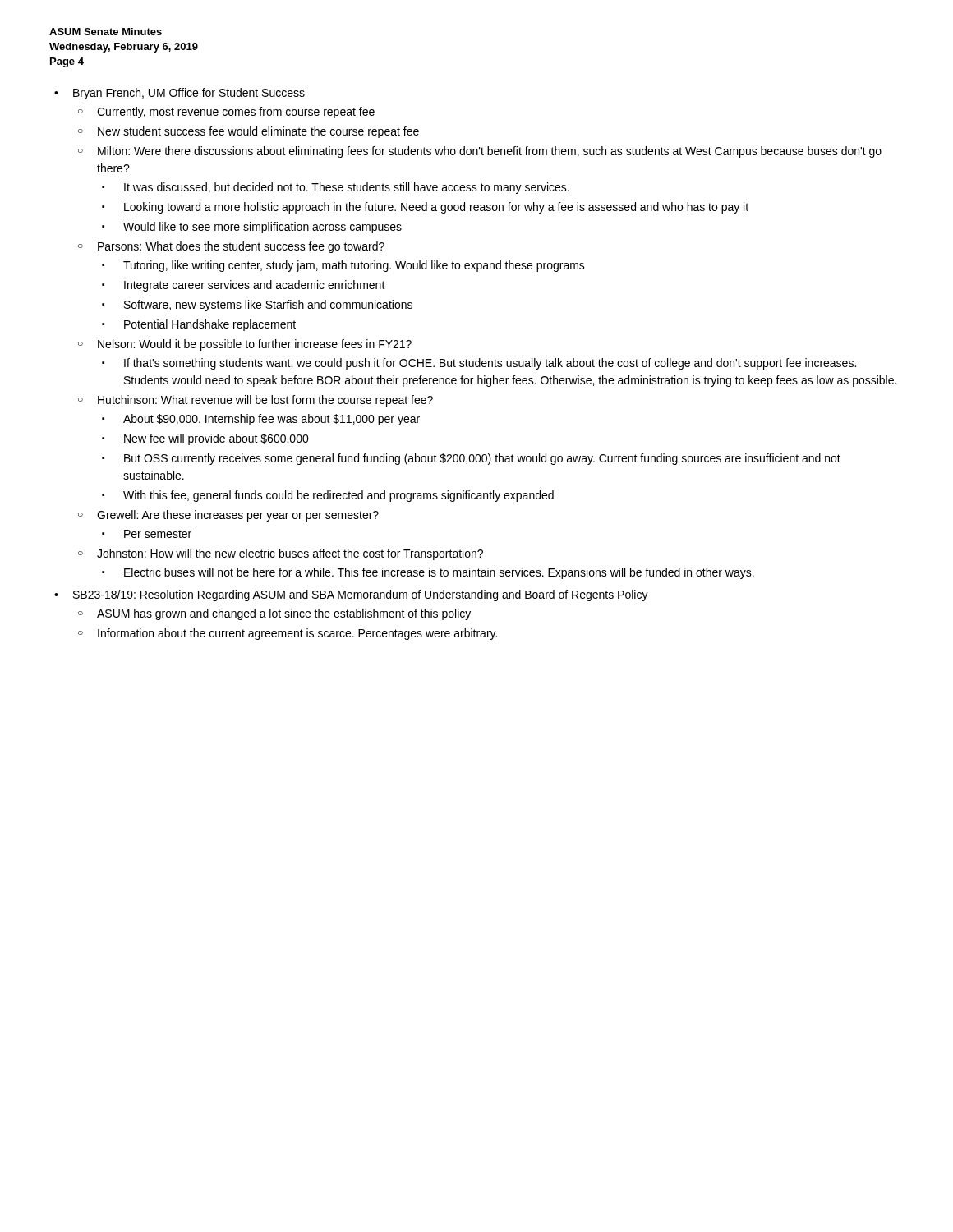The height and width of the screenshot is (1232, 953).
Task: Find the block starting "Software, new systems like Starfish and"
Action: coord(268,304)
